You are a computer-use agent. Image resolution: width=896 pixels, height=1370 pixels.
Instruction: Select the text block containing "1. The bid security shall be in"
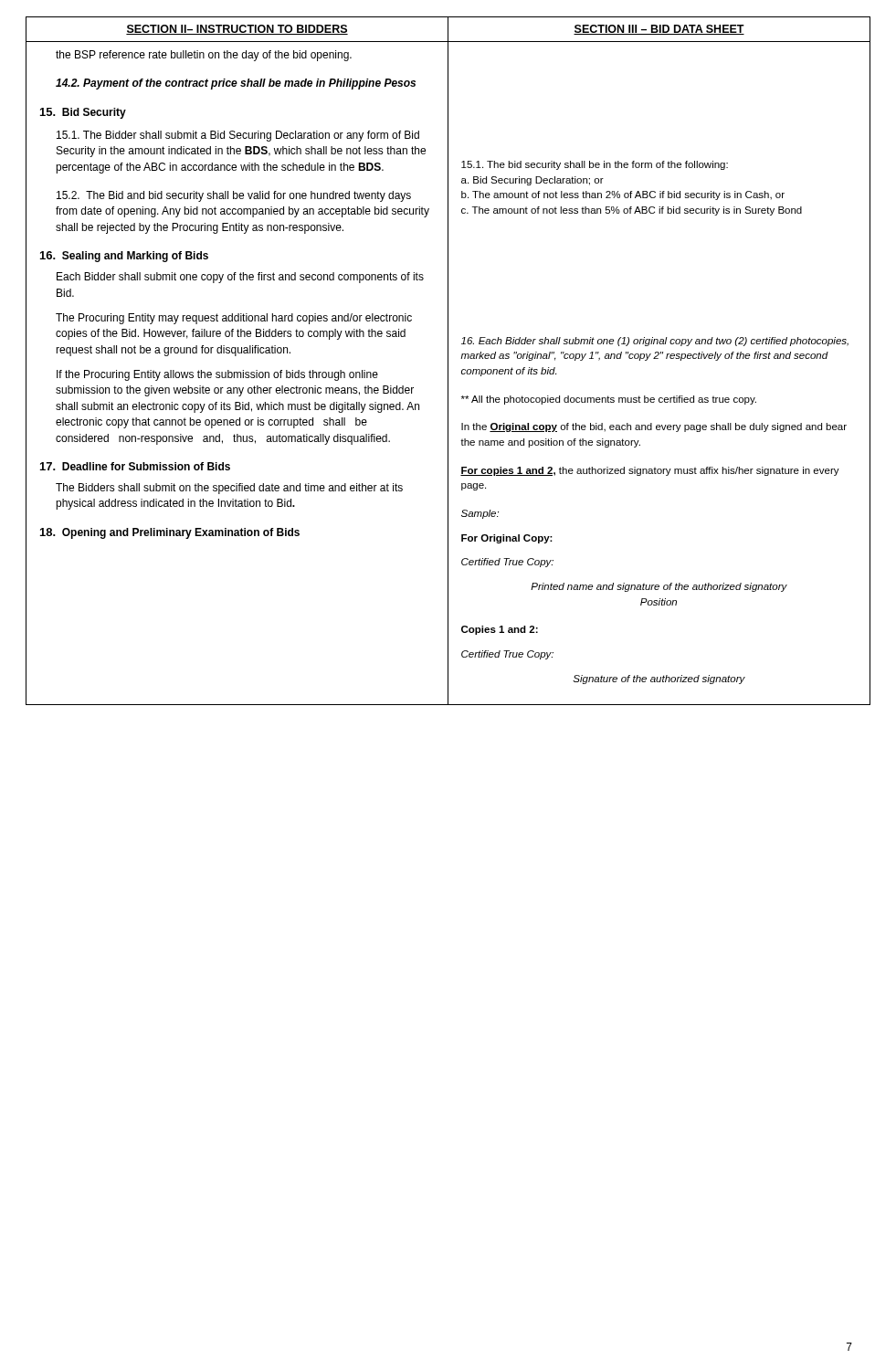click(631, 187)
